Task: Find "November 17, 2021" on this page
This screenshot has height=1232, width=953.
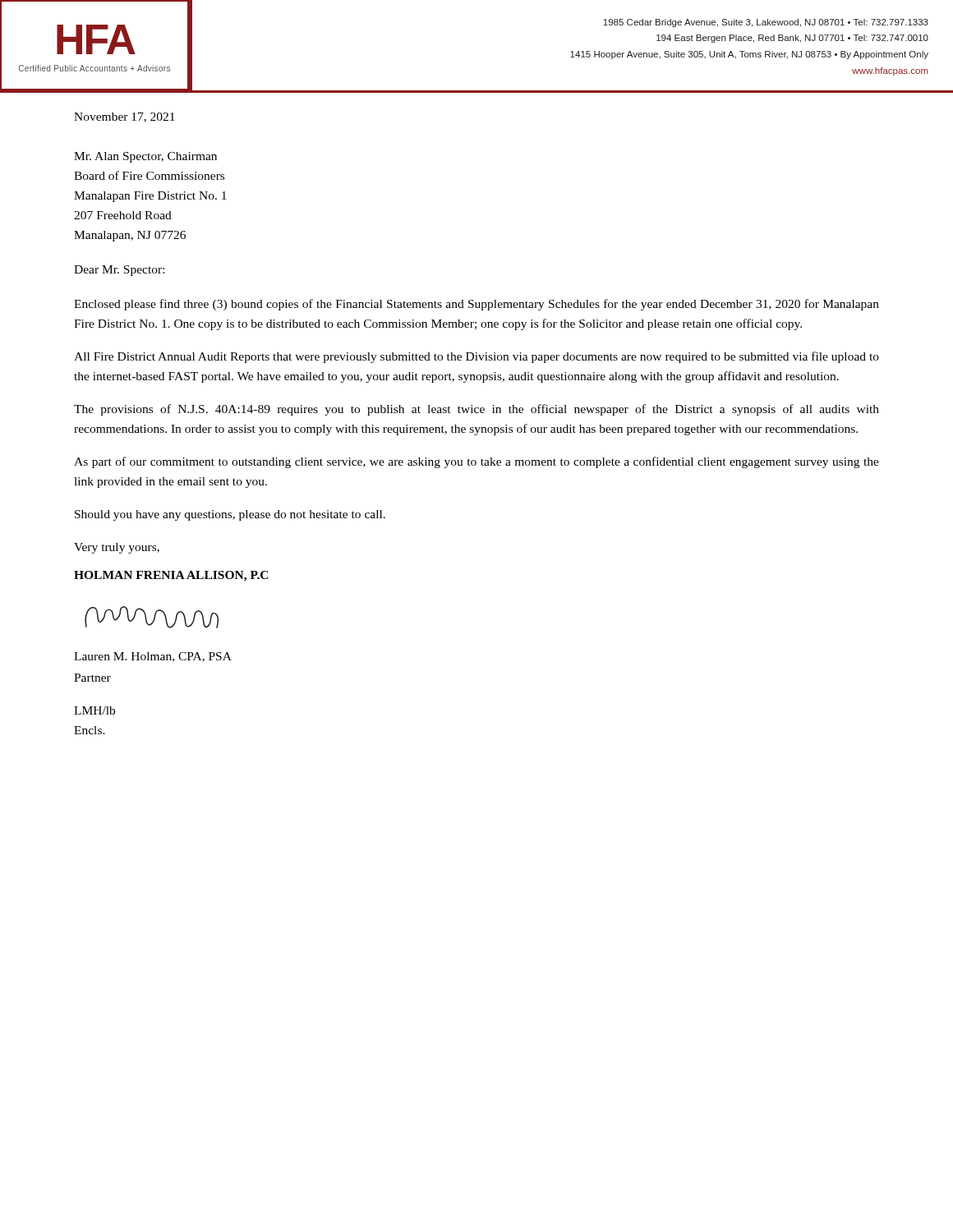Action: [125, 116]
